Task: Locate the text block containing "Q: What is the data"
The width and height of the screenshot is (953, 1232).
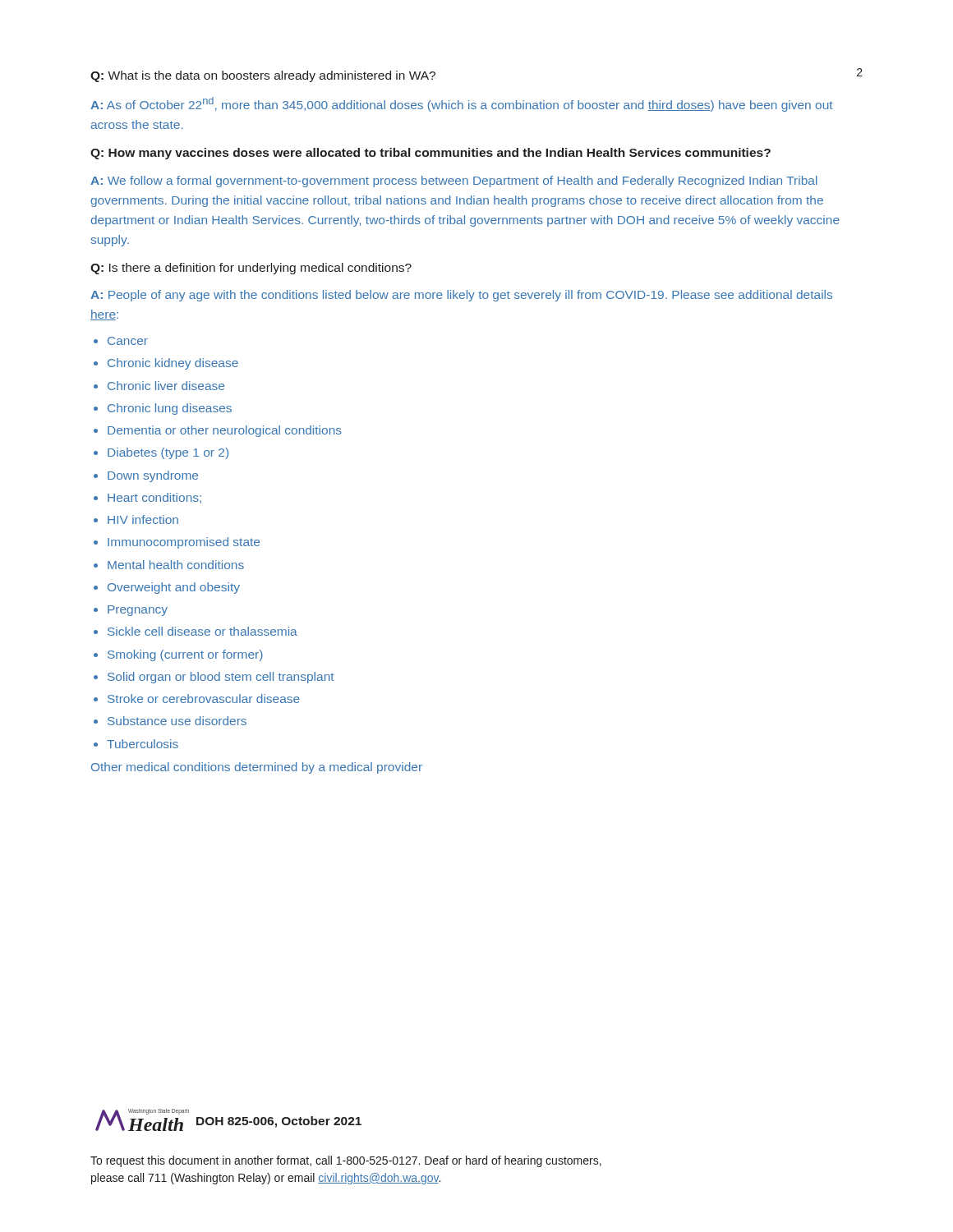Action: [263, 75]
